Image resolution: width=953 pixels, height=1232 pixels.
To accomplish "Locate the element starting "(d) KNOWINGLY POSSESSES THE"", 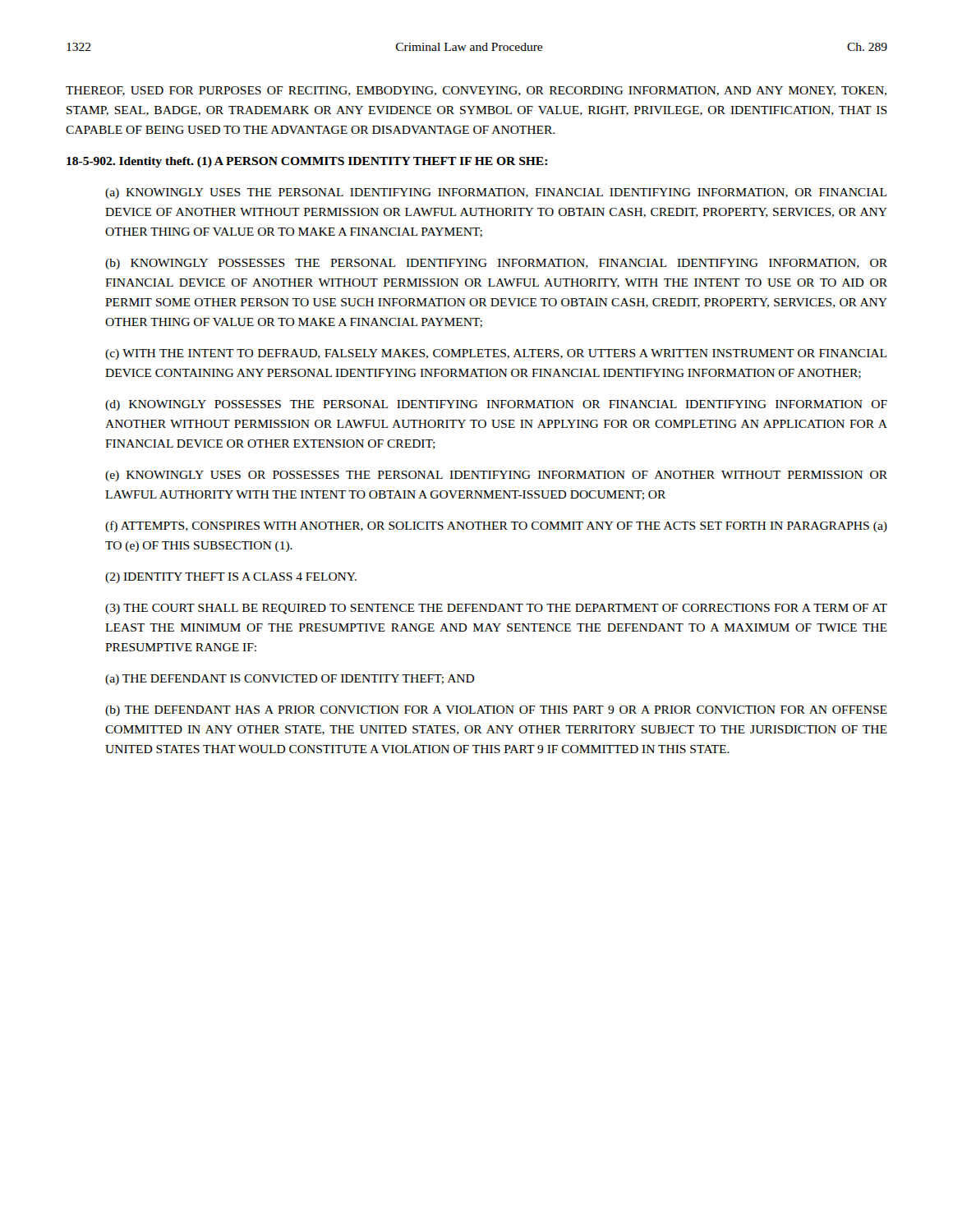I will (496, 424).
